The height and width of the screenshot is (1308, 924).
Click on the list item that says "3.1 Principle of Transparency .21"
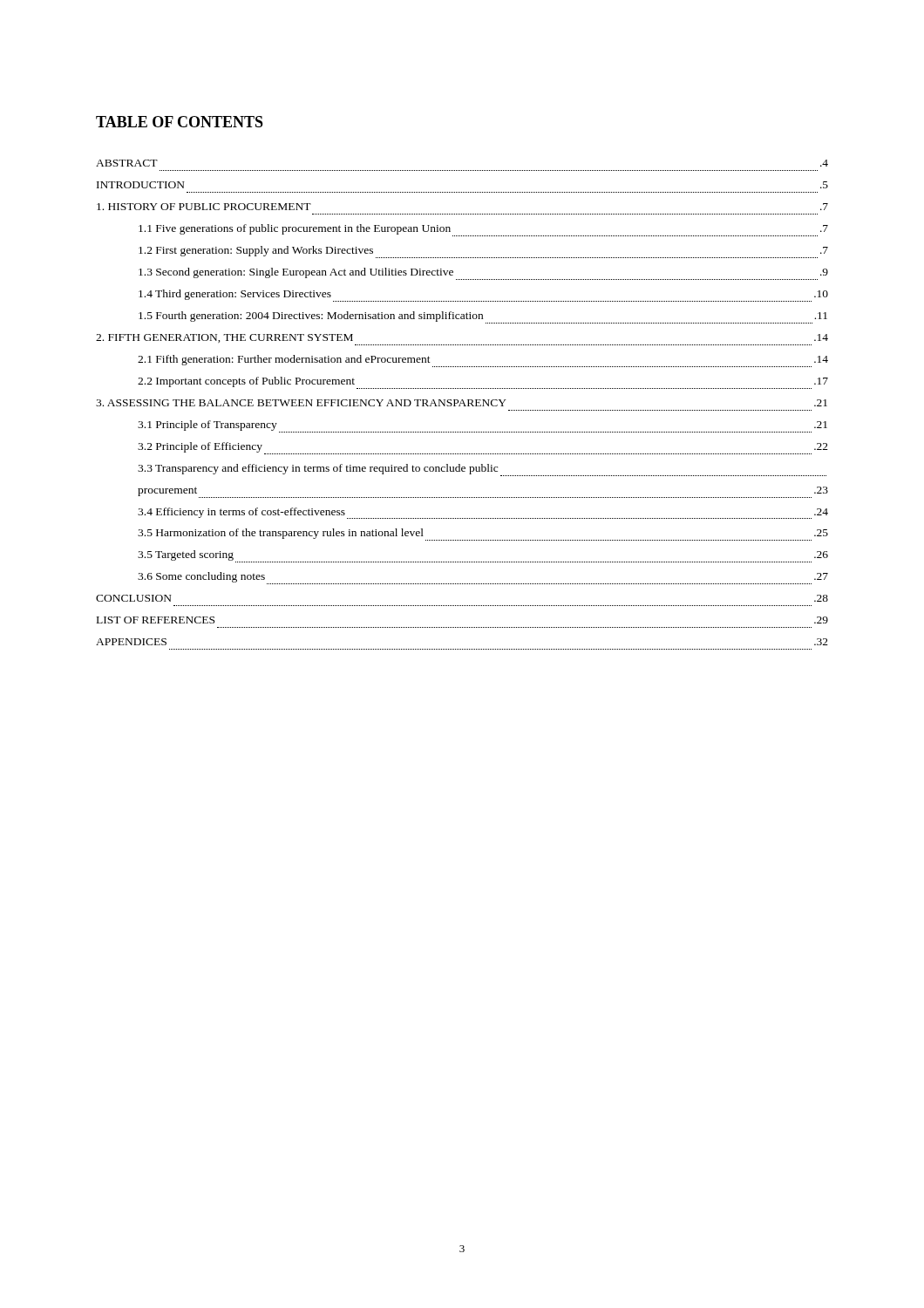(462, 425)
